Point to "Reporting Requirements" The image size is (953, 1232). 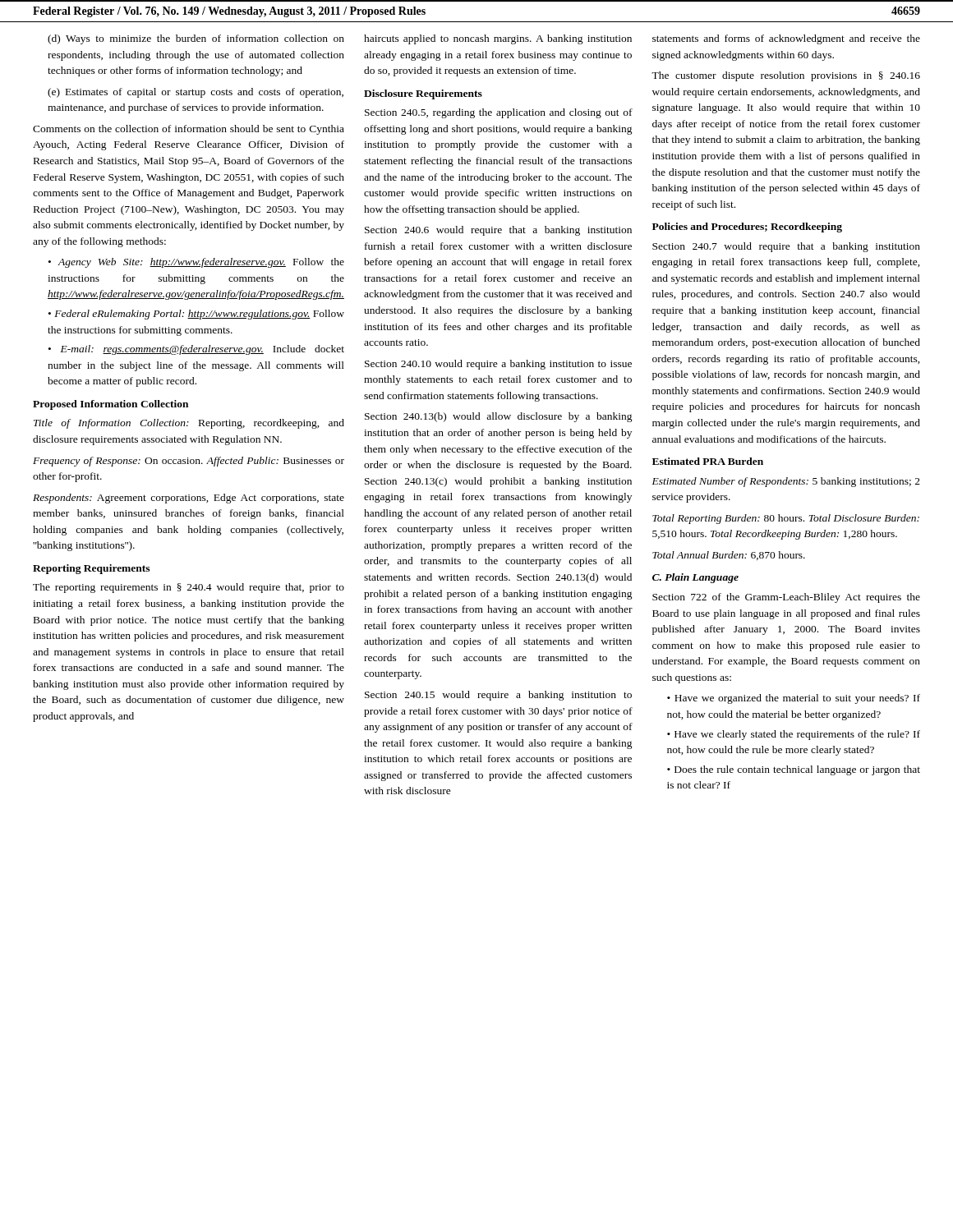coord(91,568)
